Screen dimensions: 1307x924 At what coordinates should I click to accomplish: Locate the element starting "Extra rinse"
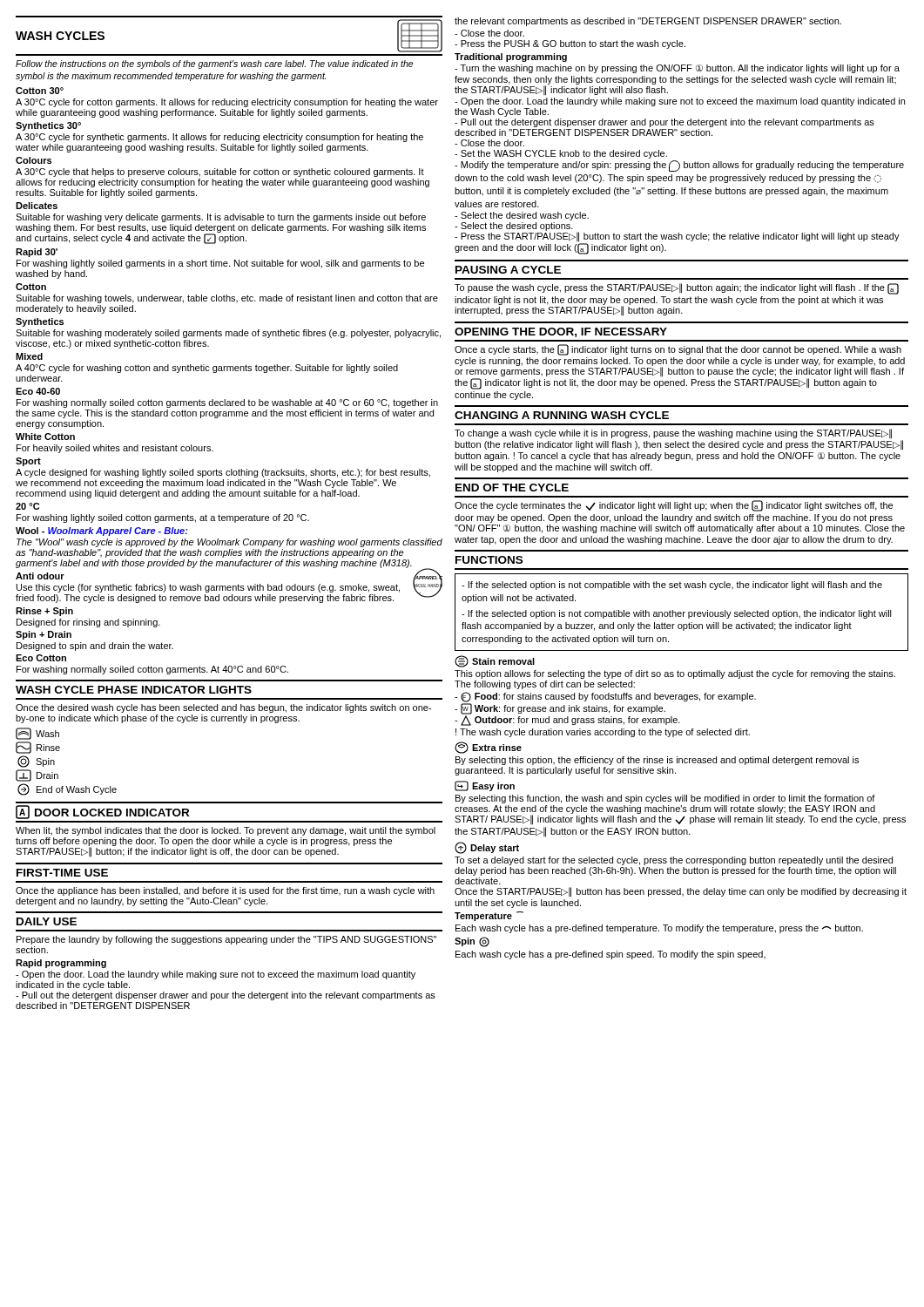pyautogui.click(x=488, y=747)
